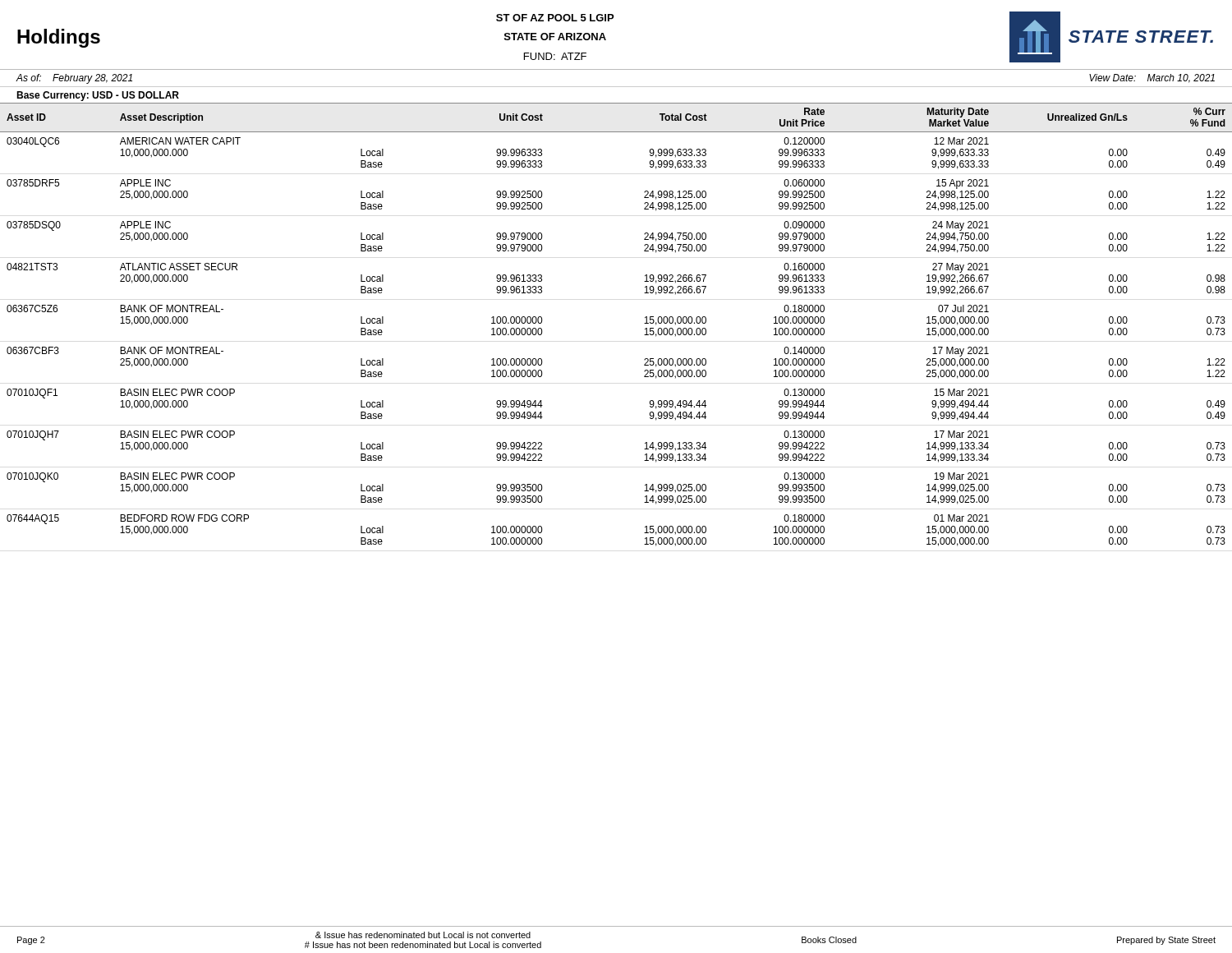The image size is (1232, 953).
Task: Locate the region starting "As of: February"
Action: click(616, 78)
